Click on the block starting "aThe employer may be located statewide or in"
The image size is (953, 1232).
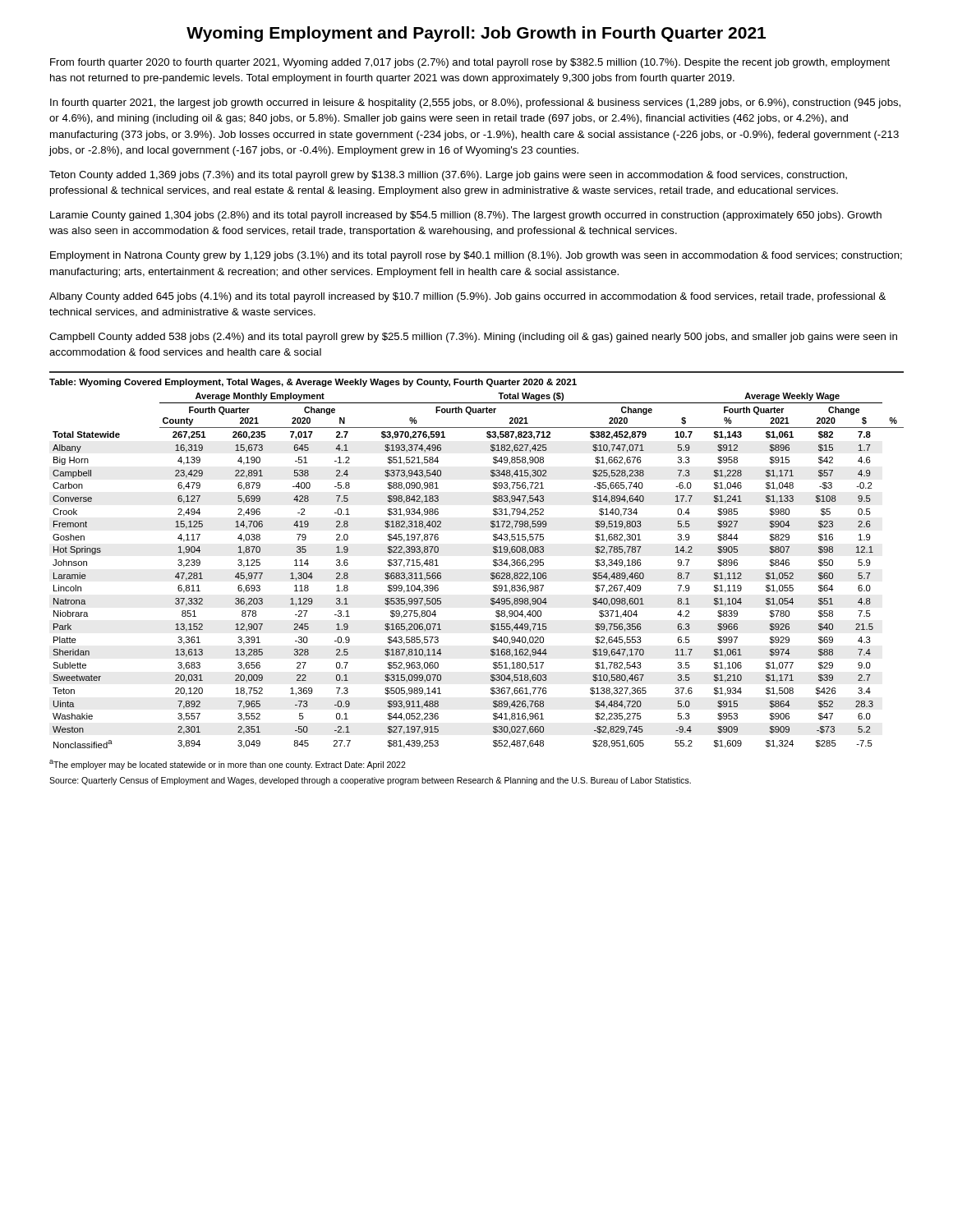click(227, 763)
